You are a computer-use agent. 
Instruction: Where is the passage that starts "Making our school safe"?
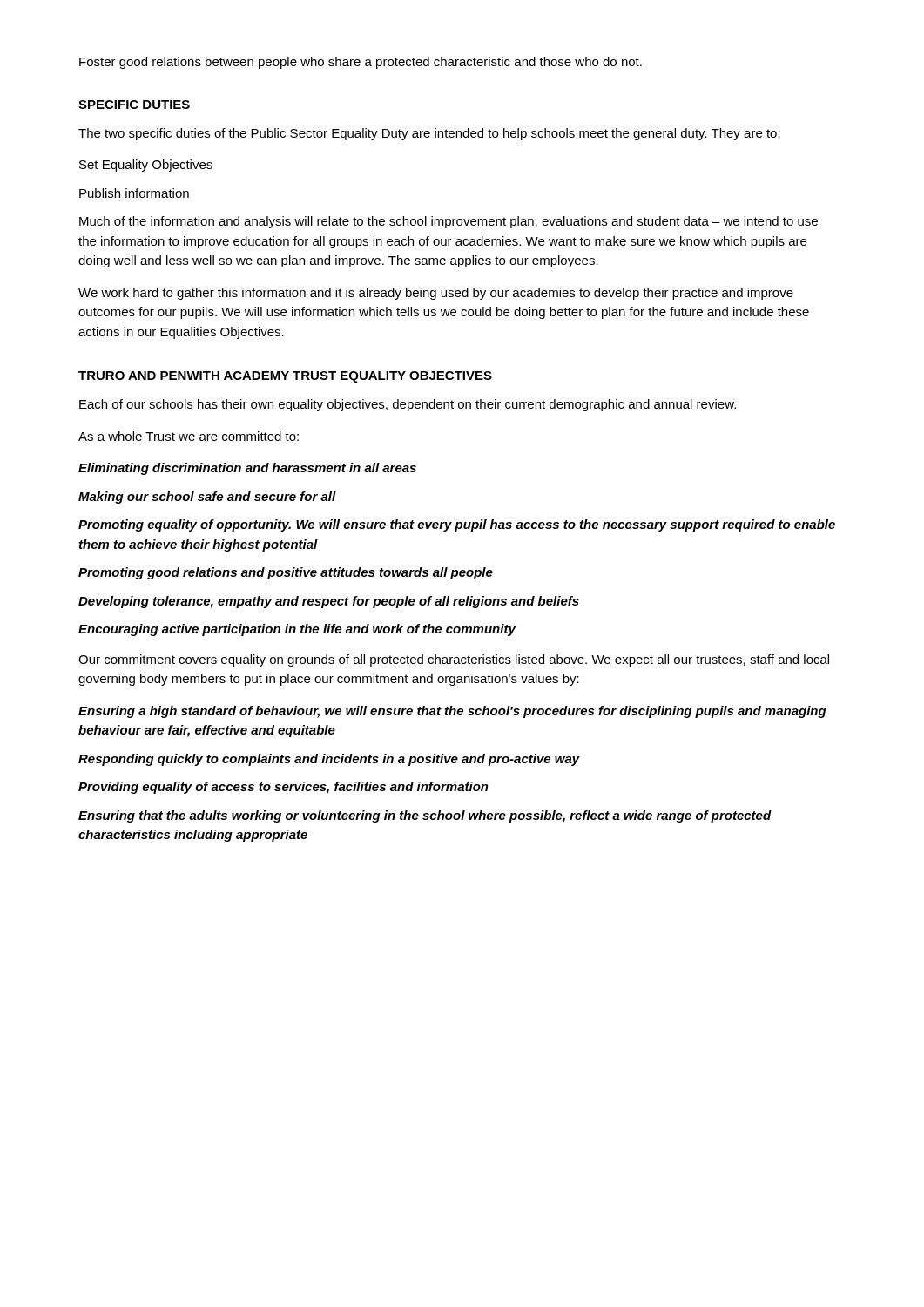tap(207, 496)
